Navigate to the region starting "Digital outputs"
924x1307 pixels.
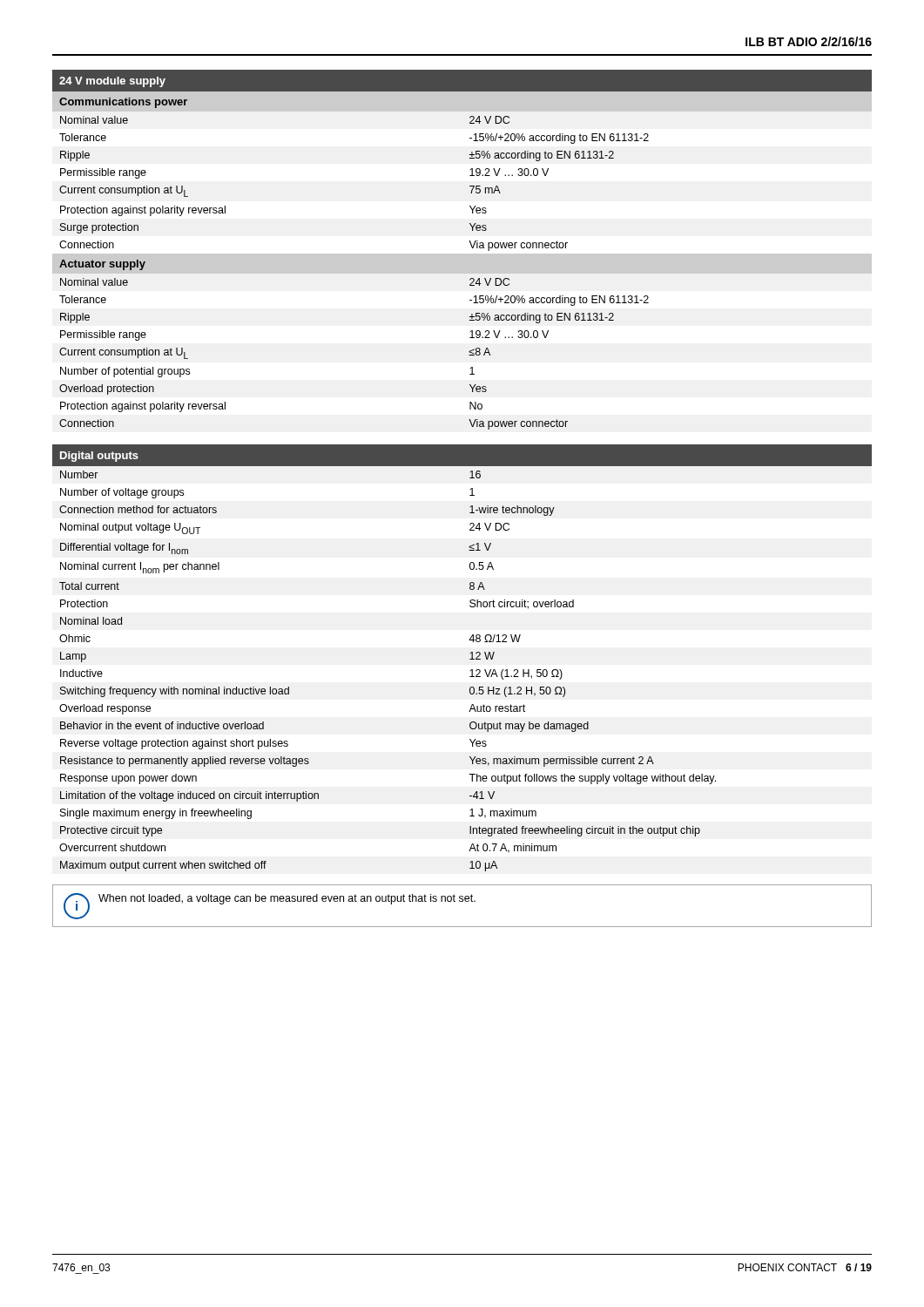click(x=99, y=455)
